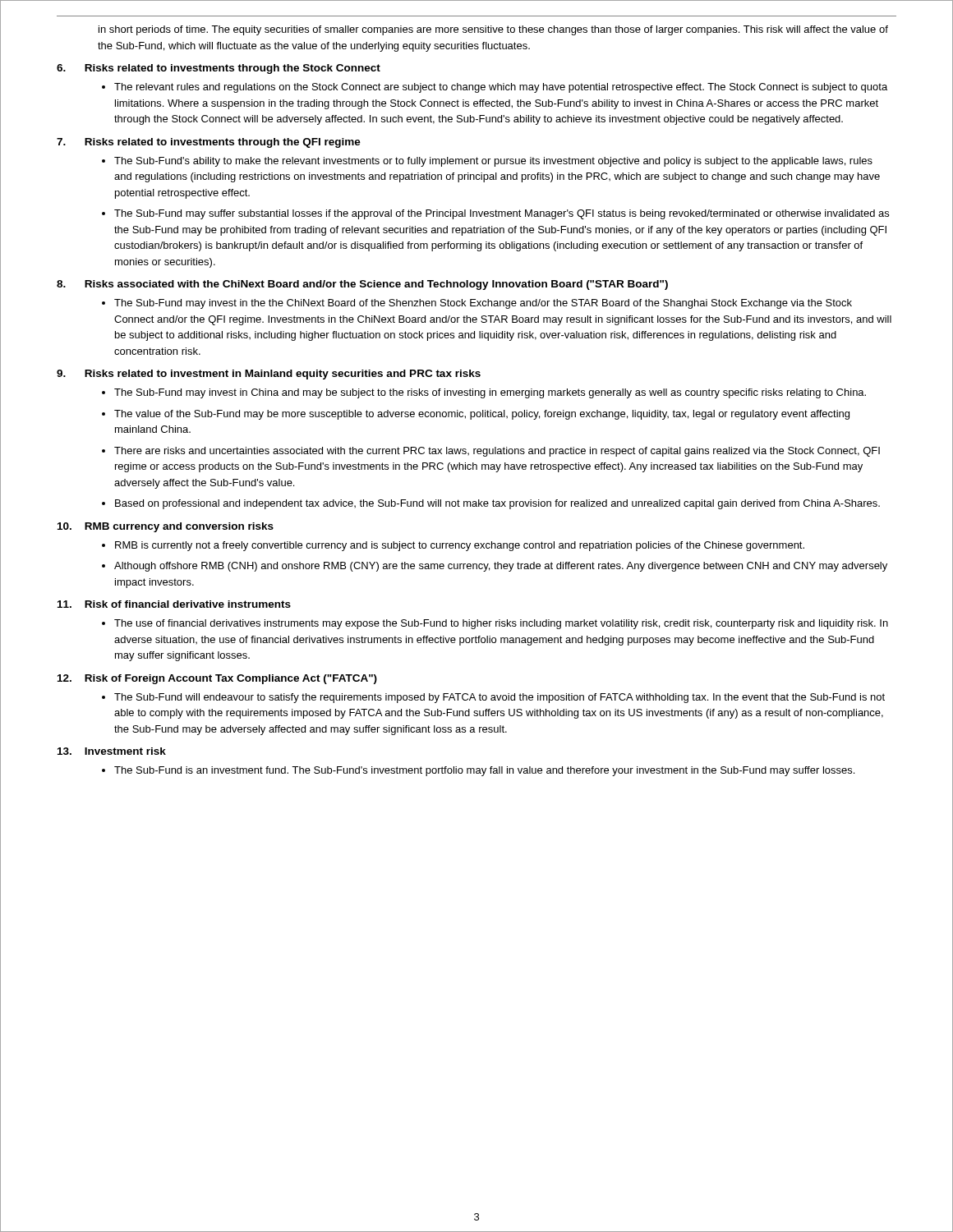This screenshot has height=1232, width=953.
Task: Point to the text block starting "RMB is currently"
Action: click(x=460, y=545)
